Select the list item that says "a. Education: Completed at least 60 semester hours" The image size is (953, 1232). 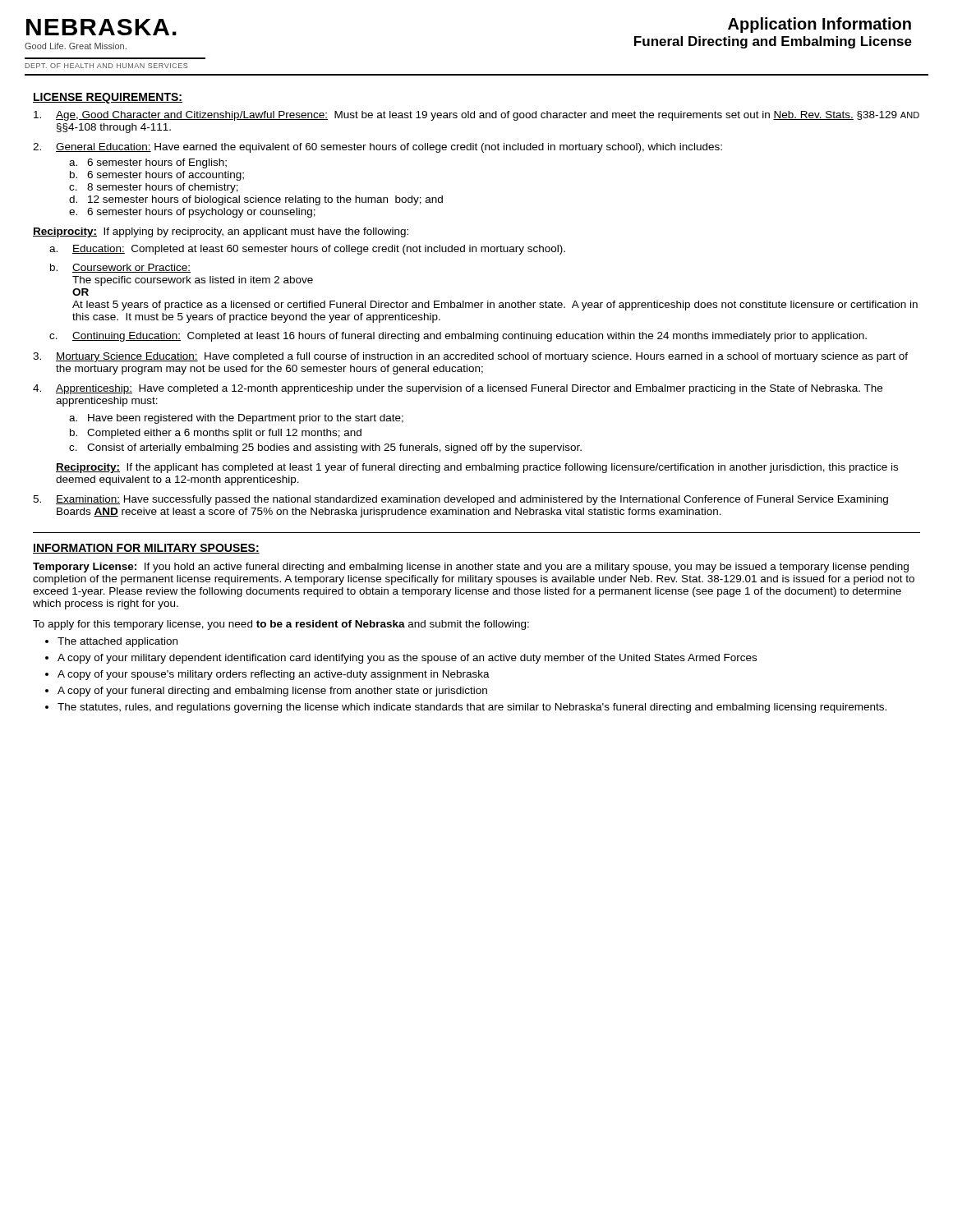308,248
